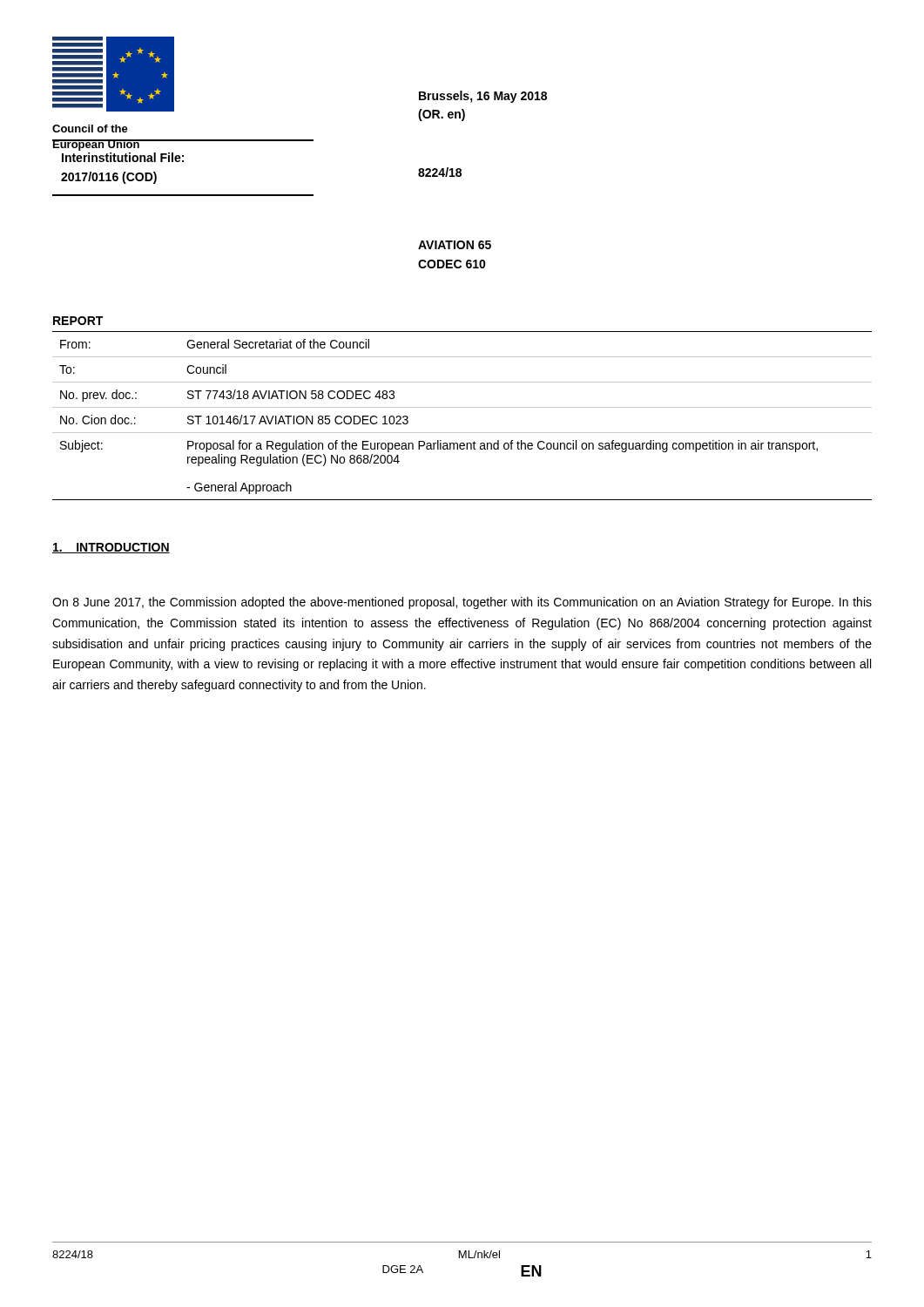Click where it says "Council of theEuropean Union"

click(x=96, y=136)
